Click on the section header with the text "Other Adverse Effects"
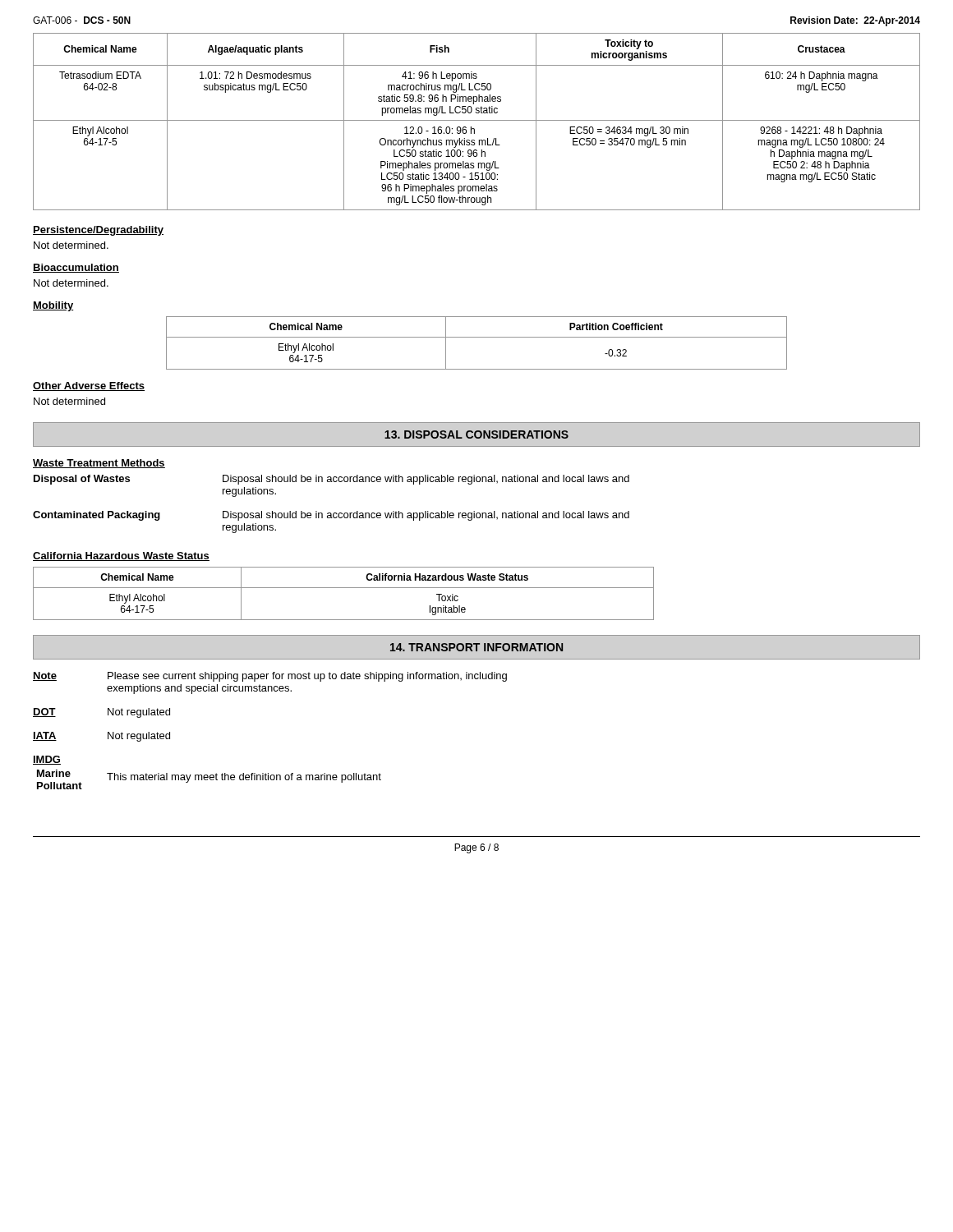953x1232 pixels. coord(89,386)
